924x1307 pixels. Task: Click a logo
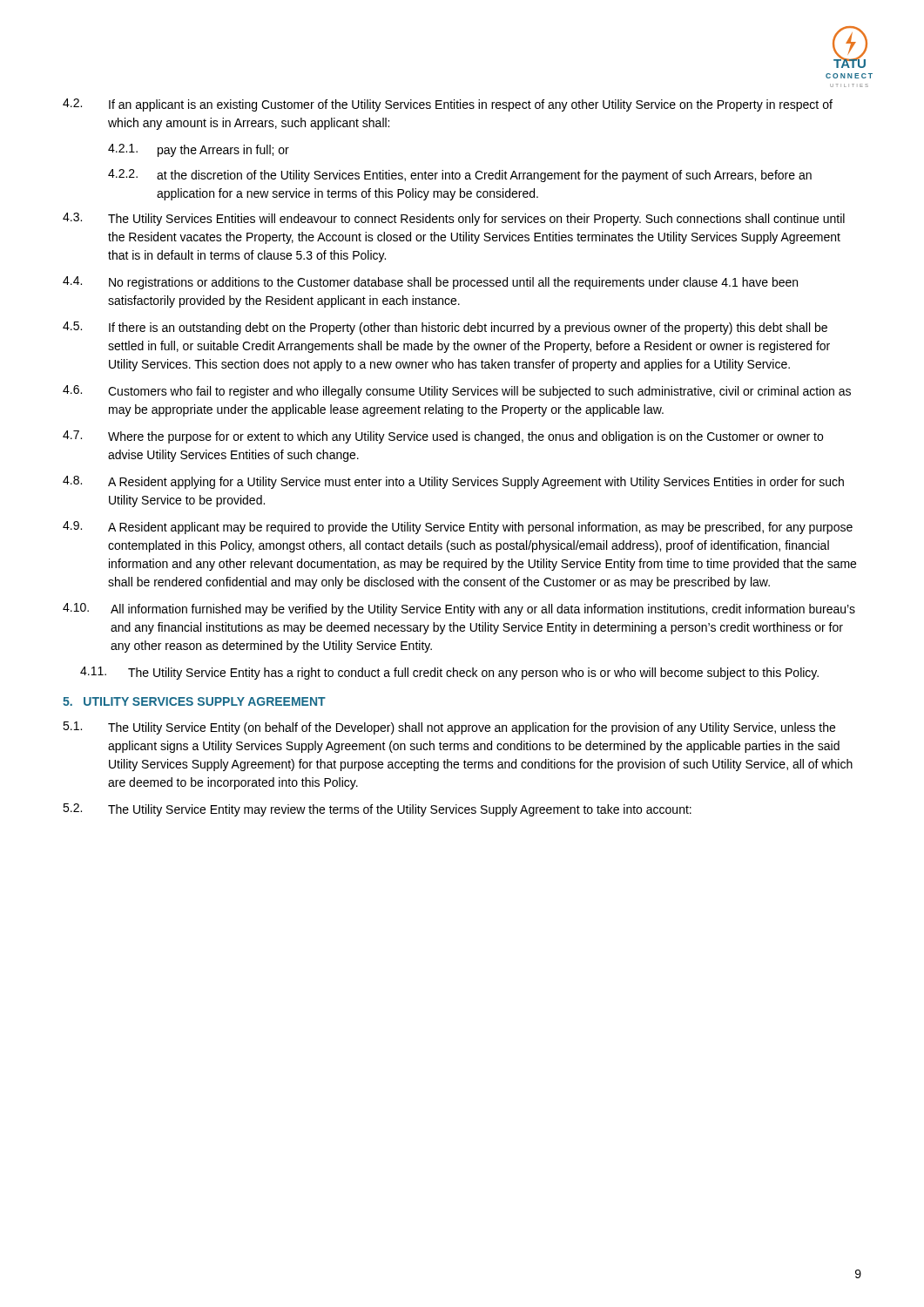pos(850,57)
